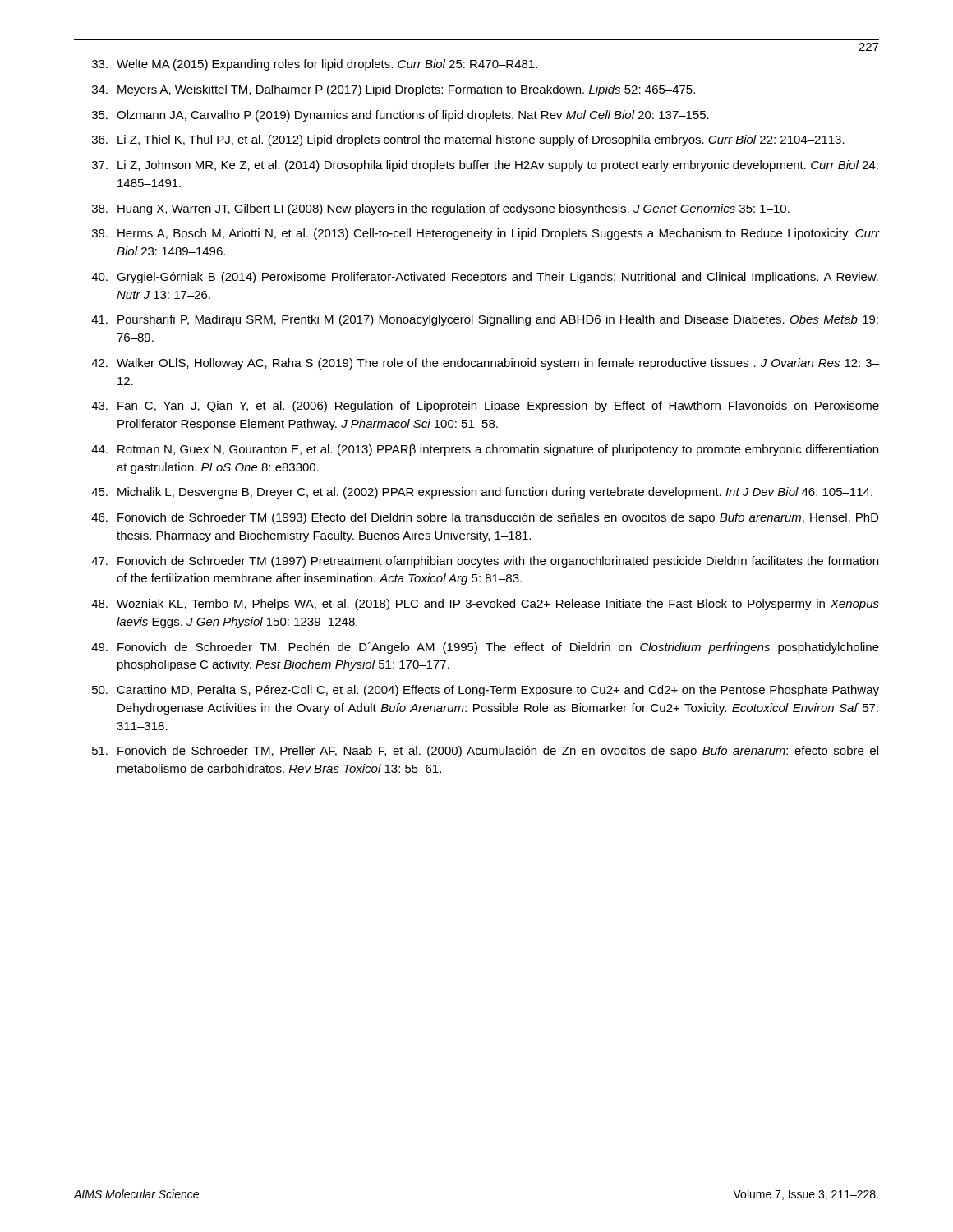Where is the passage that starts "33. Welte MA (2015) Expanding roles for lipid"?
Viewport: 953px width, 1232px height.
point(476,64)
